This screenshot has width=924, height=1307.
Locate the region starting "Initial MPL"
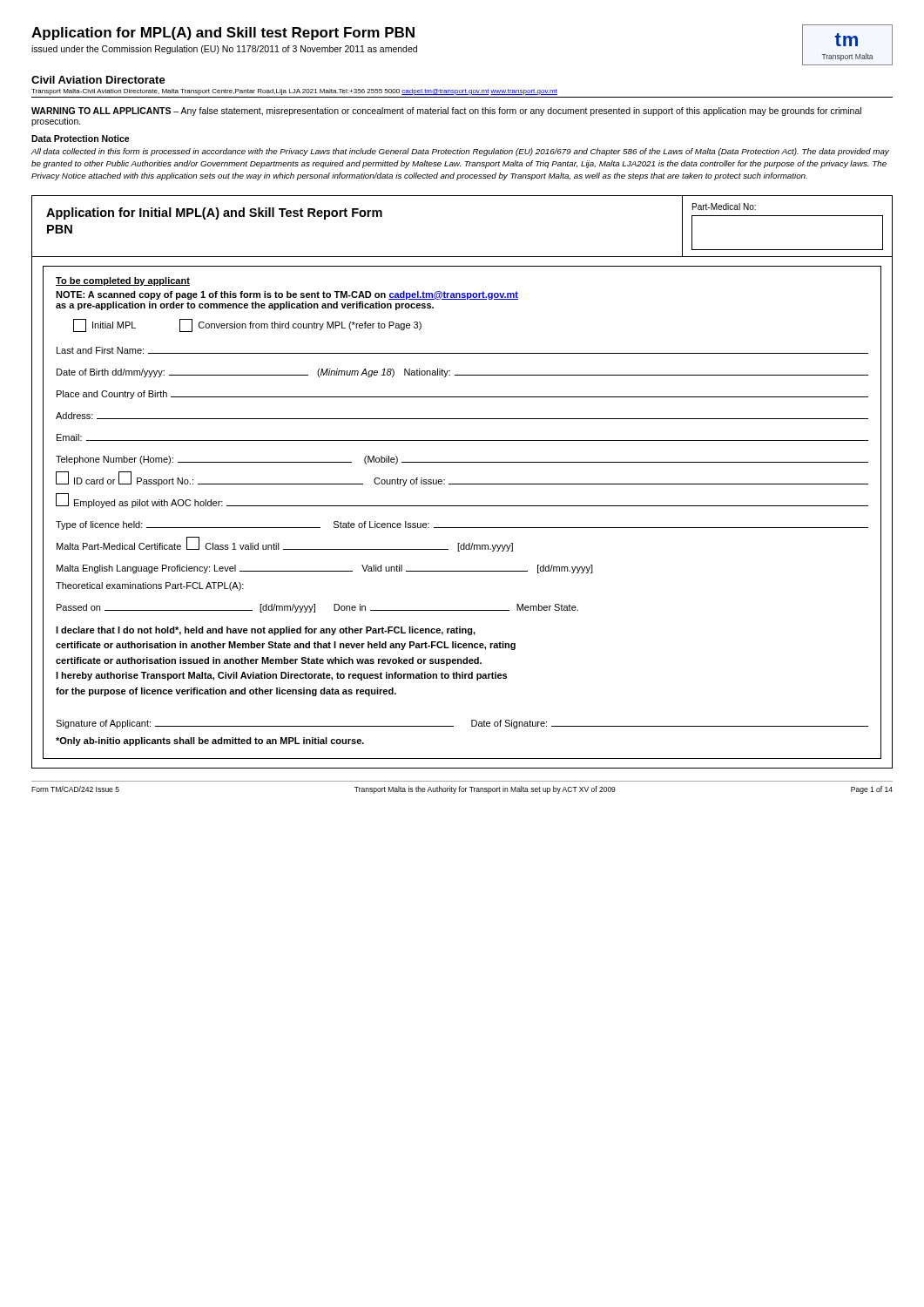105,325
